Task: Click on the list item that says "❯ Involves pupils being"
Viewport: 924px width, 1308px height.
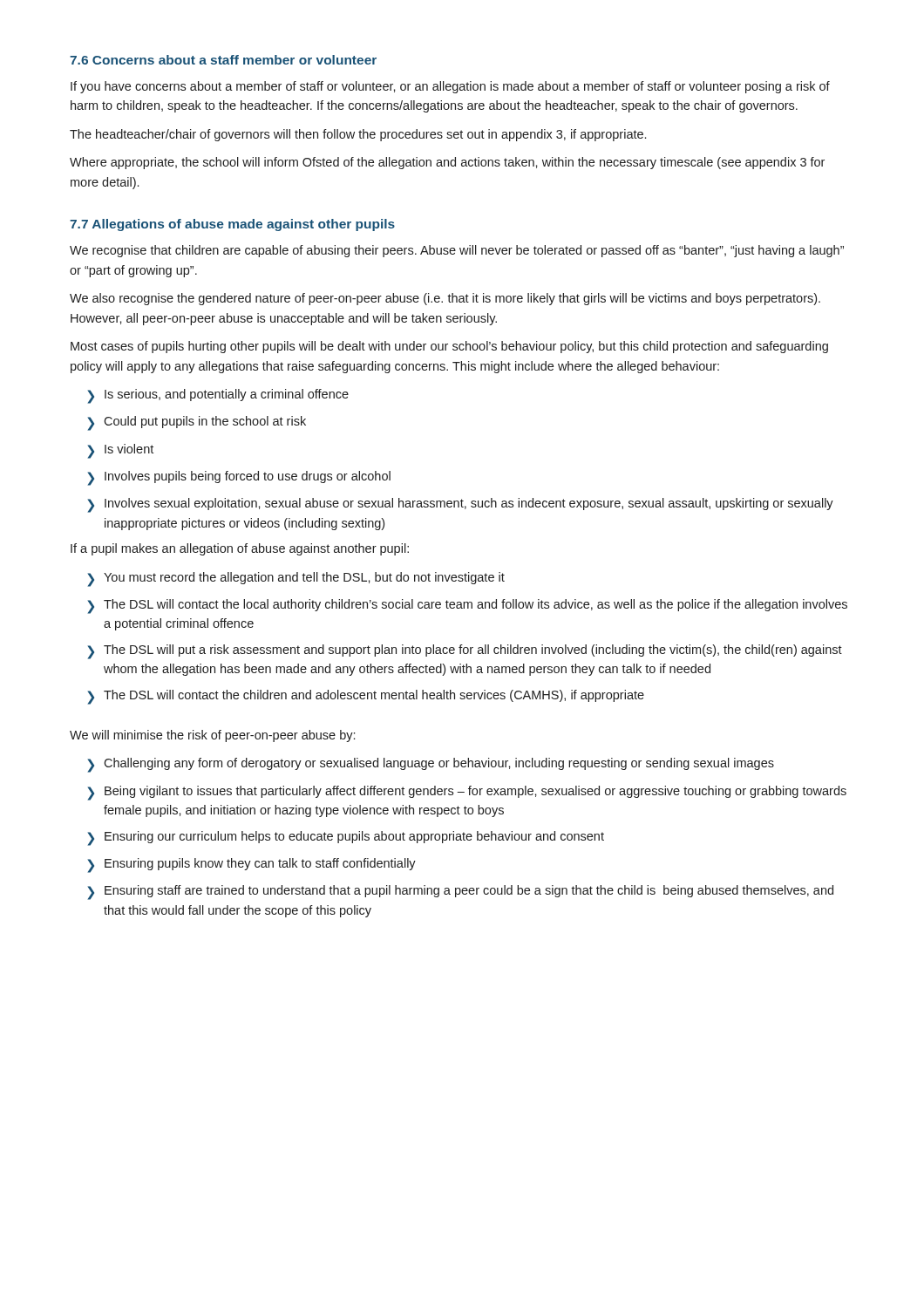Action: tap(239, 478)
